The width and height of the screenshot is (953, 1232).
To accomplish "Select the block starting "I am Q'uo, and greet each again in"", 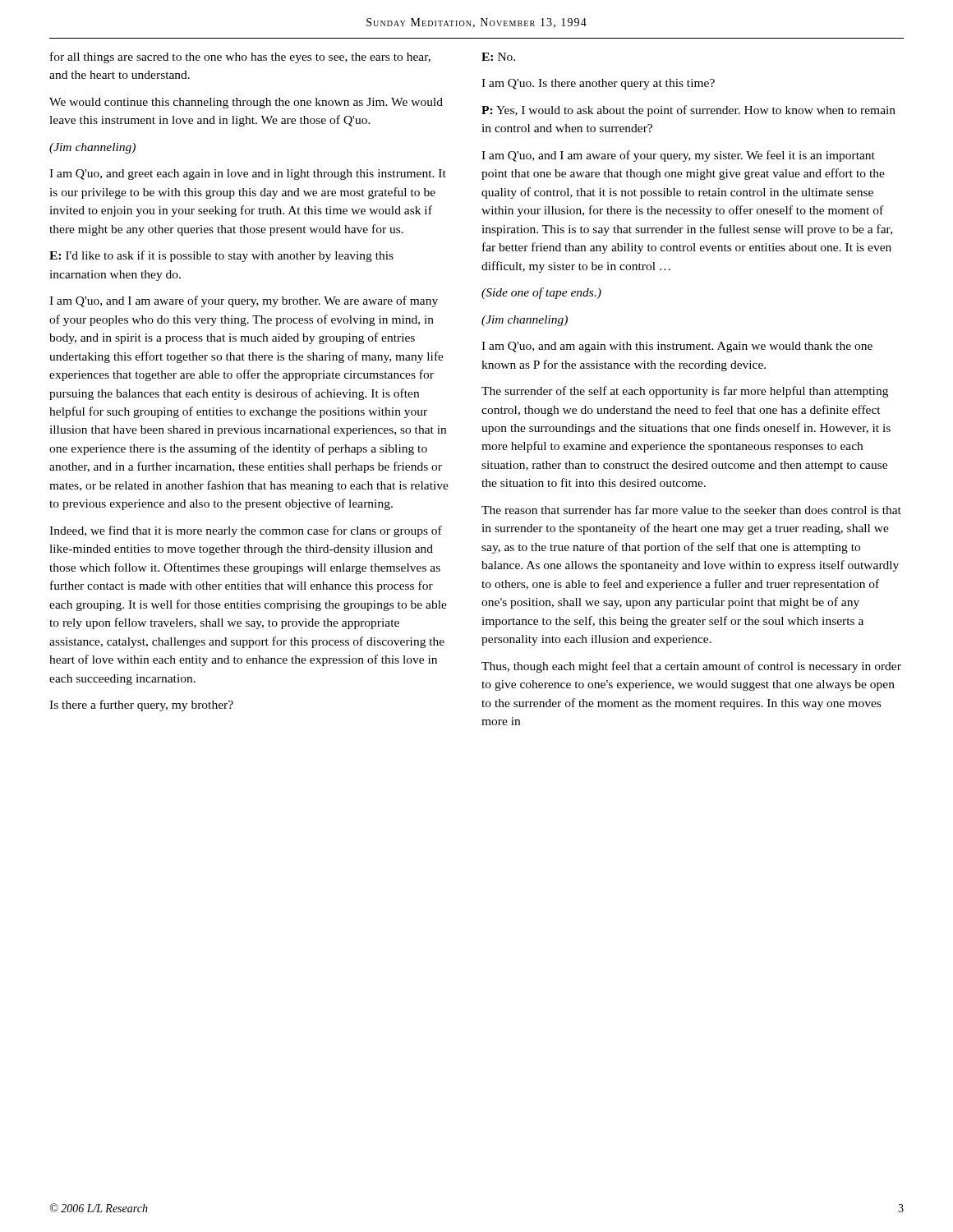I will pos(251,201).
